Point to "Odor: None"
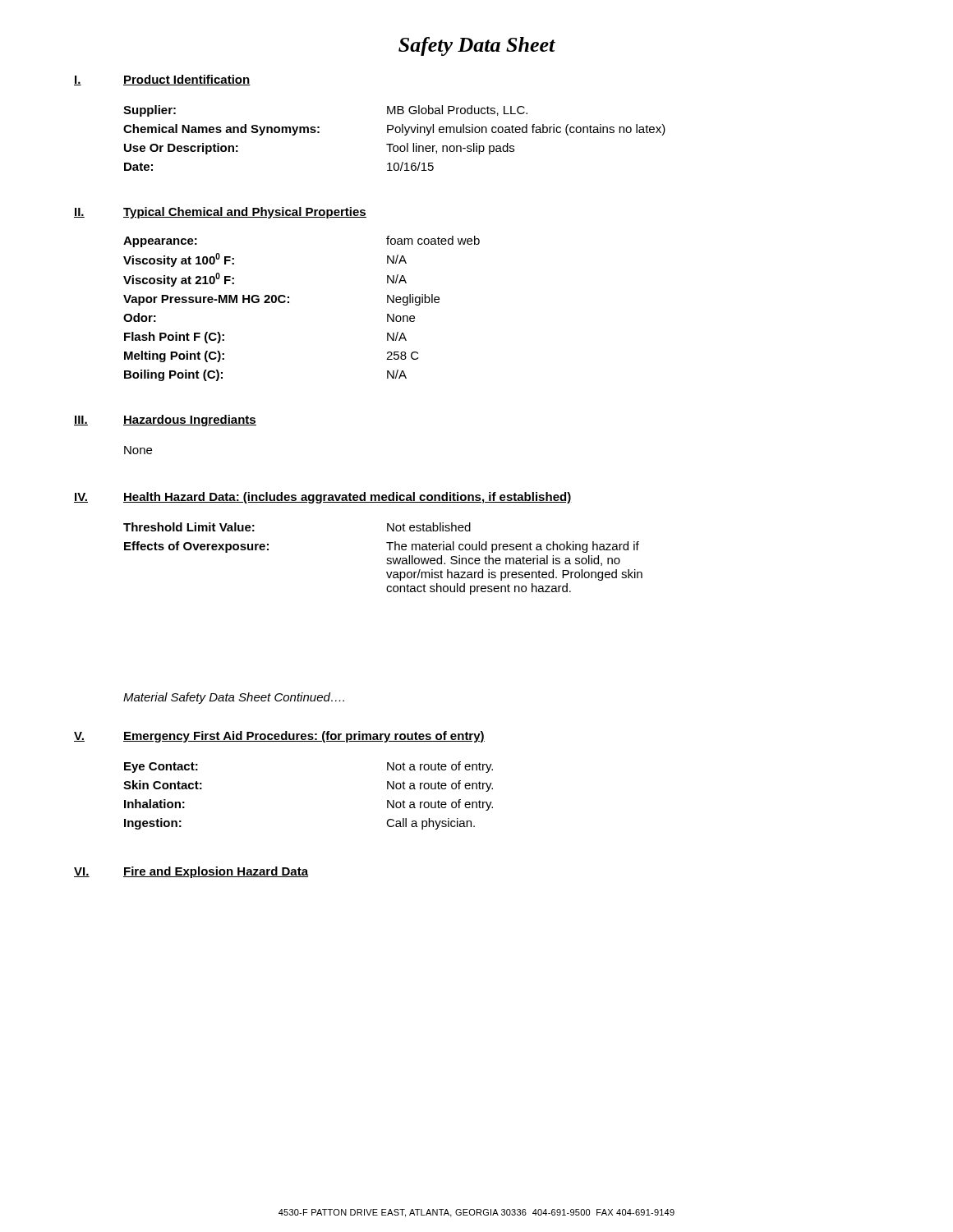 (136, 317)
